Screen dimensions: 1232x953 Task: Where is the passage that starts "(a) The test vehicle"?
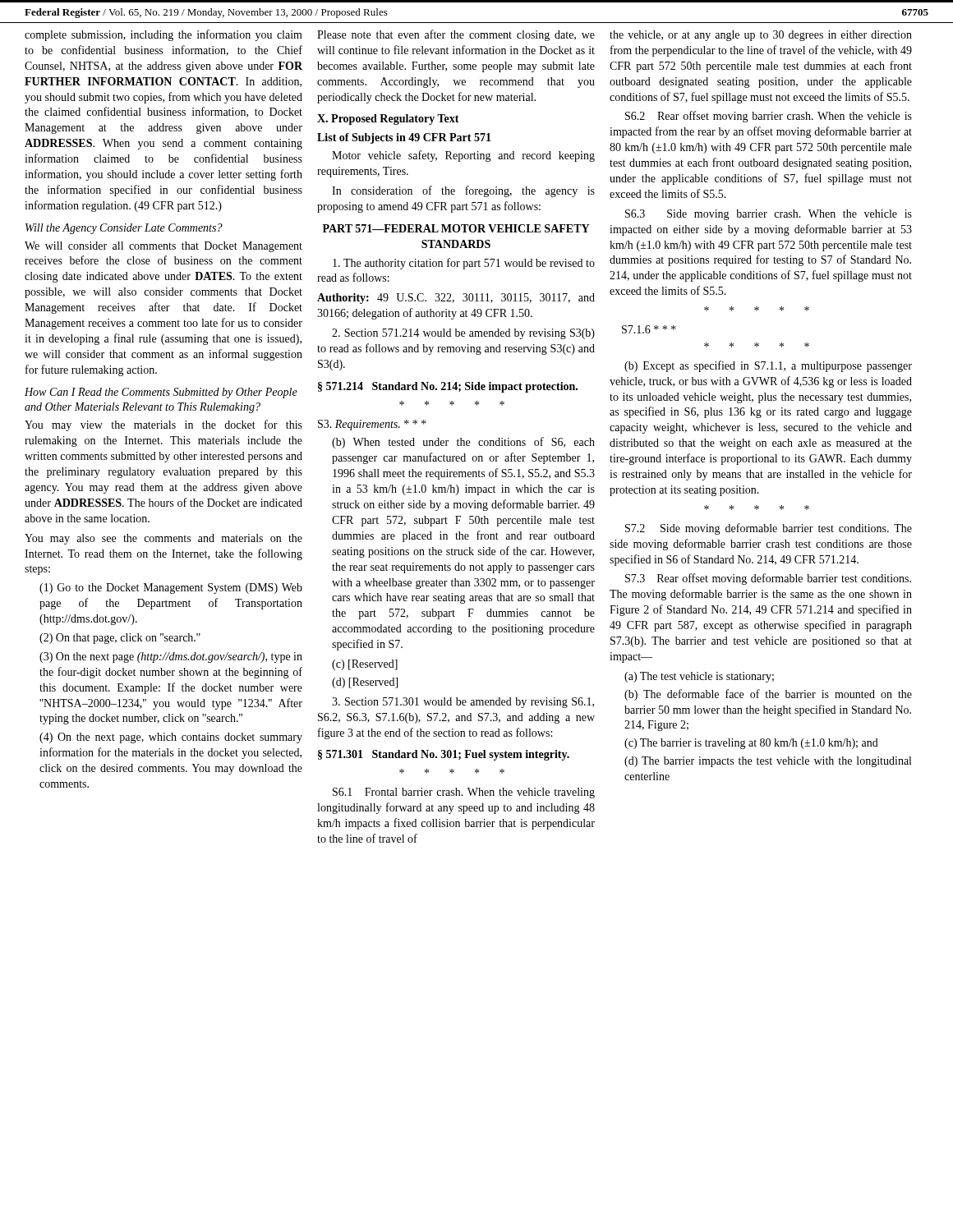point(768,677)
